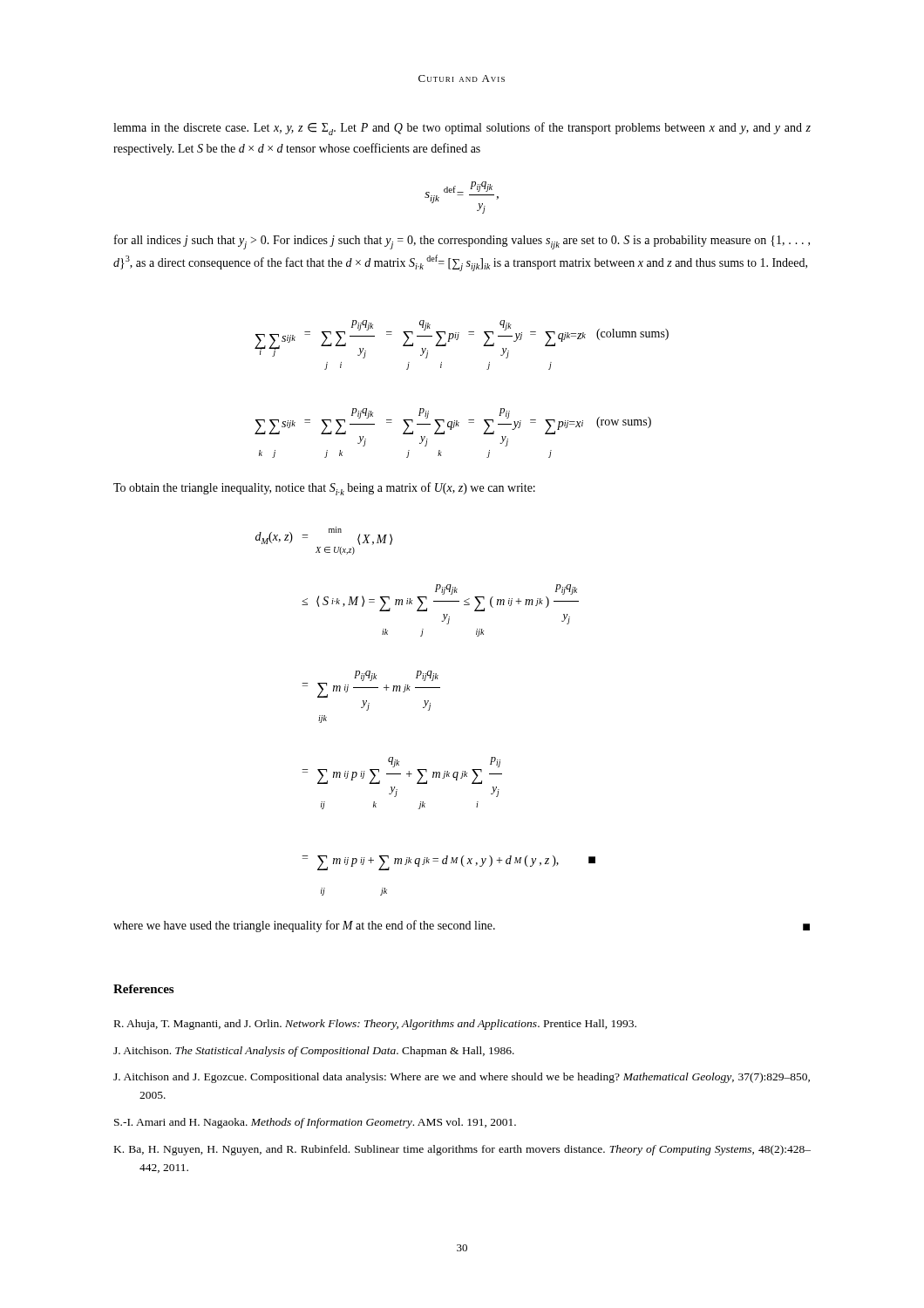Find the block starting "where we have"

pyautogui.click(x=462, y=926)
